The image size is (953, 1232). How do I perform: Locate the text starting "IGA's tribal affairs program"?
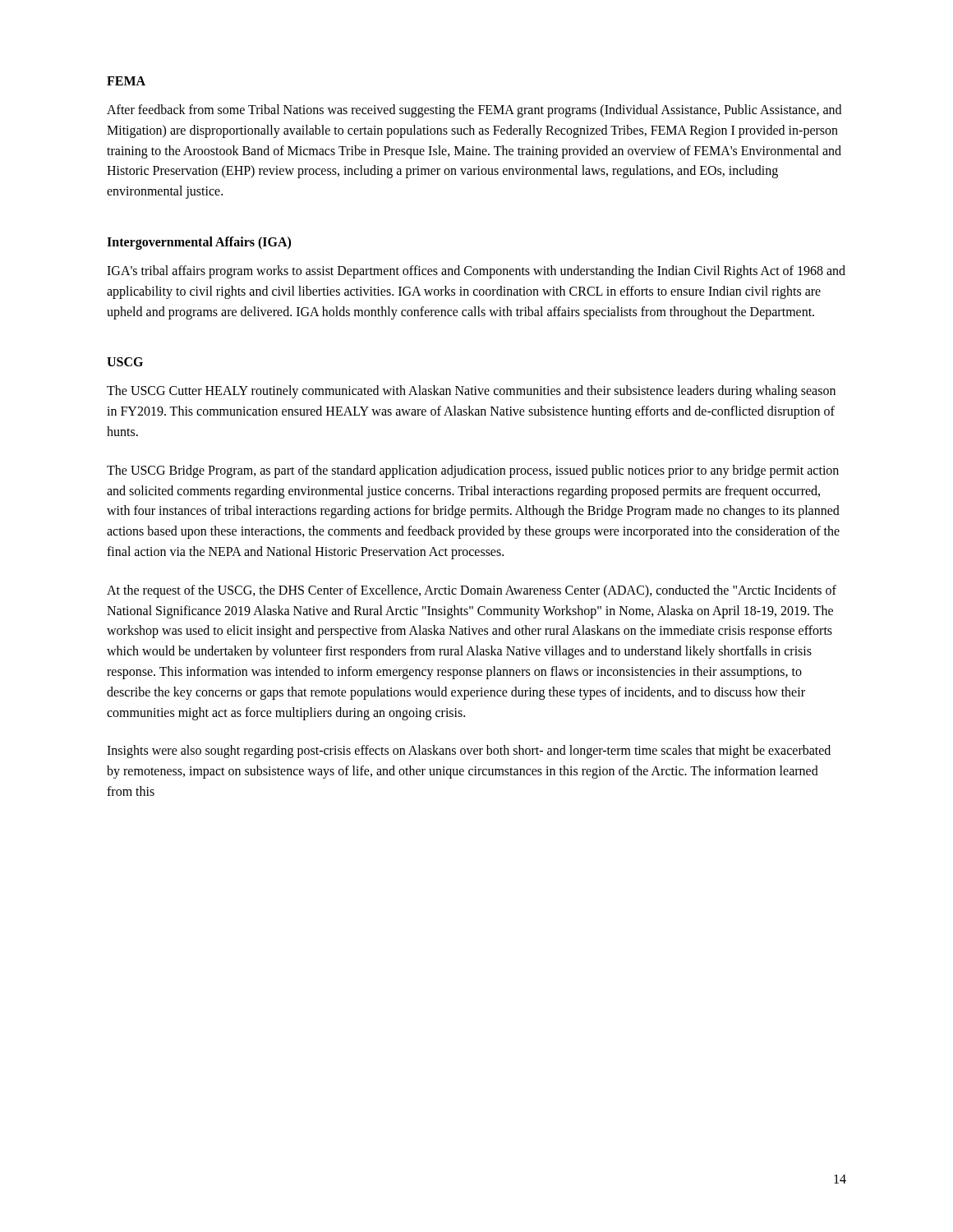tap(476, 291)
